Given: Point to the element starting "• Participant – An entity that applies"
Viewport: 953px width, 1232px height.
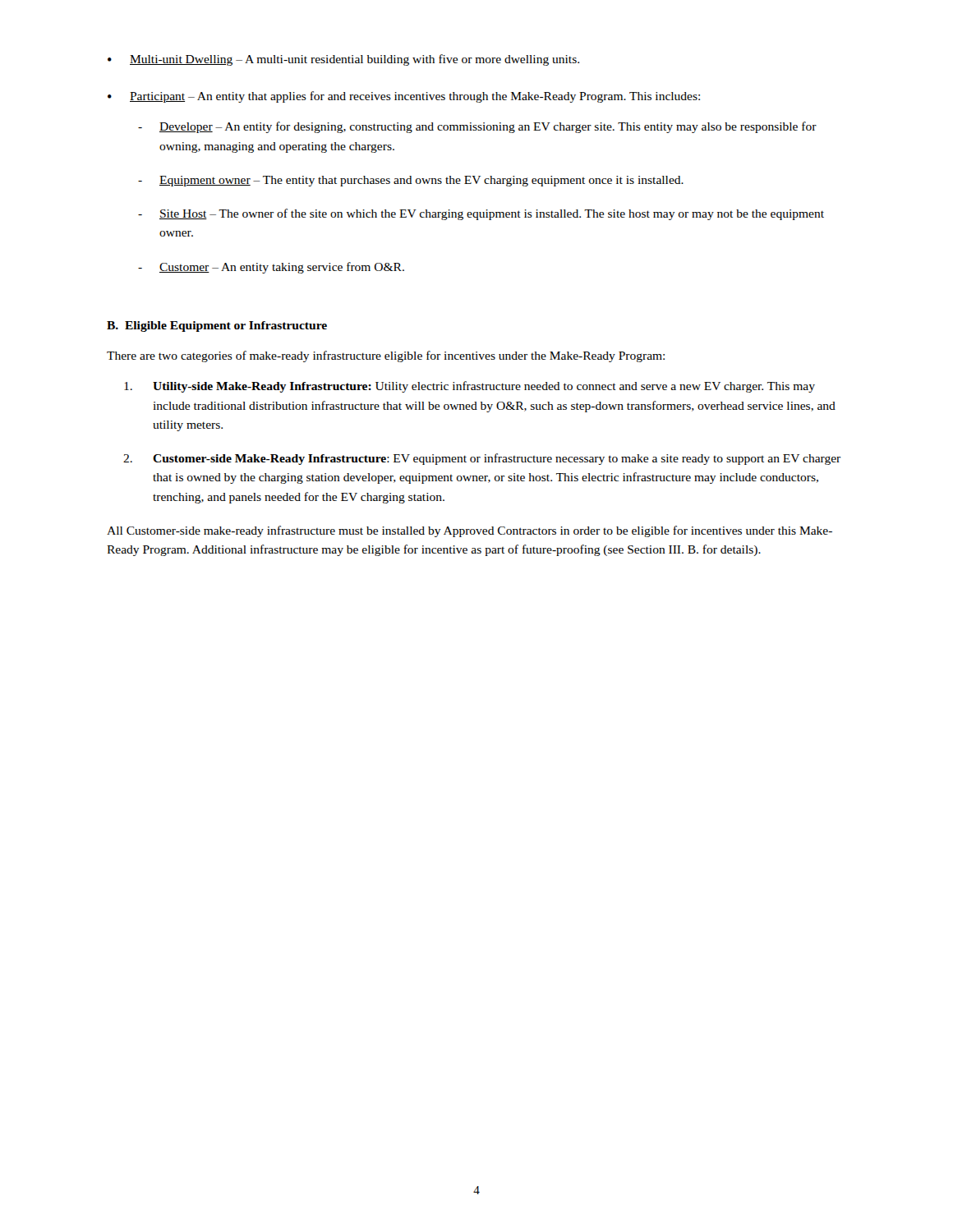Looking at the screenshot, I should coord(476,188).
